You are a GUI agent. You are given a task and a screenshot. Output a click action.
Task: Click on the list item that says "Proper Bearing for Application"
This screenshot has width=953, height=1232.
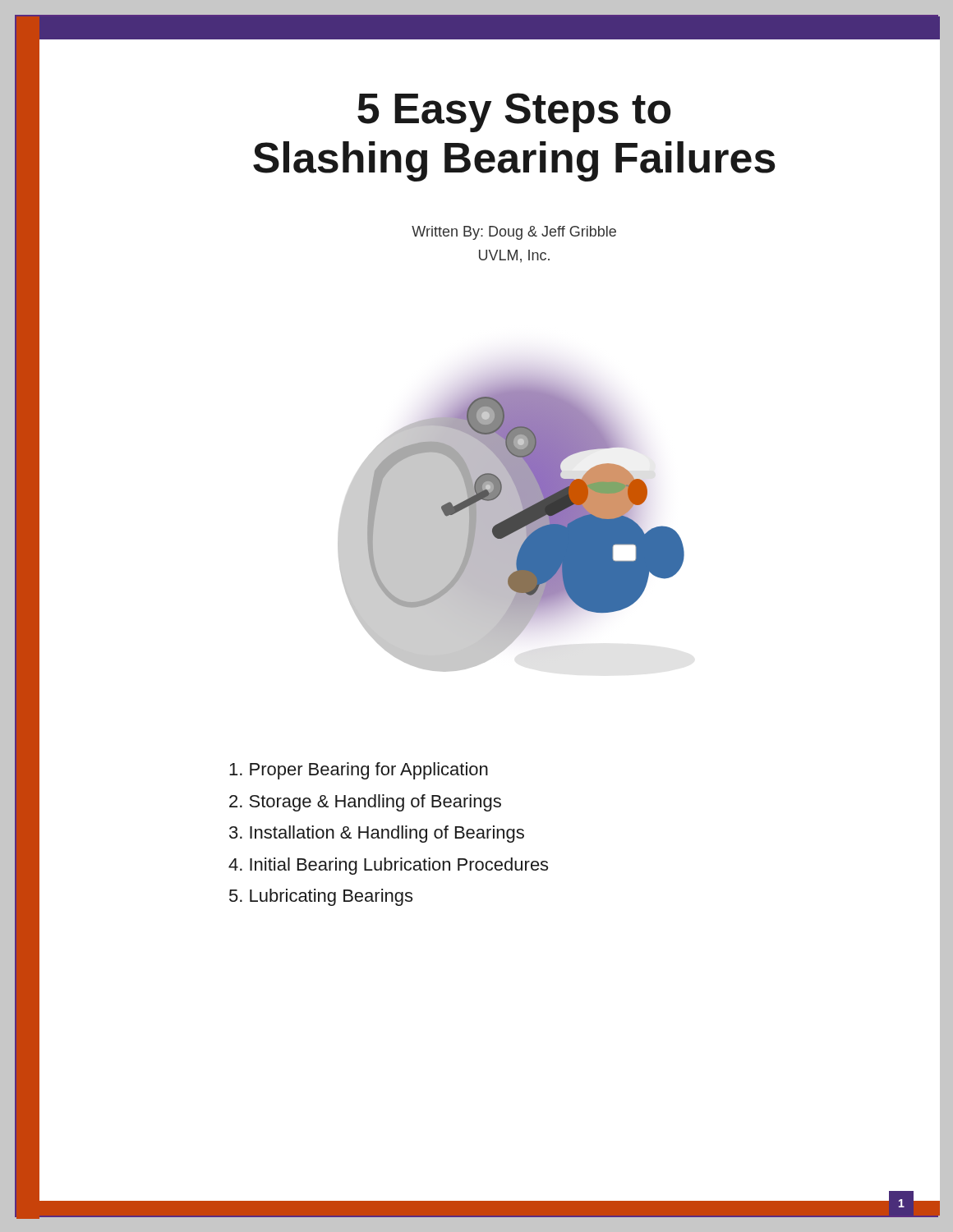pyautogui.click(x=359, y=769)
